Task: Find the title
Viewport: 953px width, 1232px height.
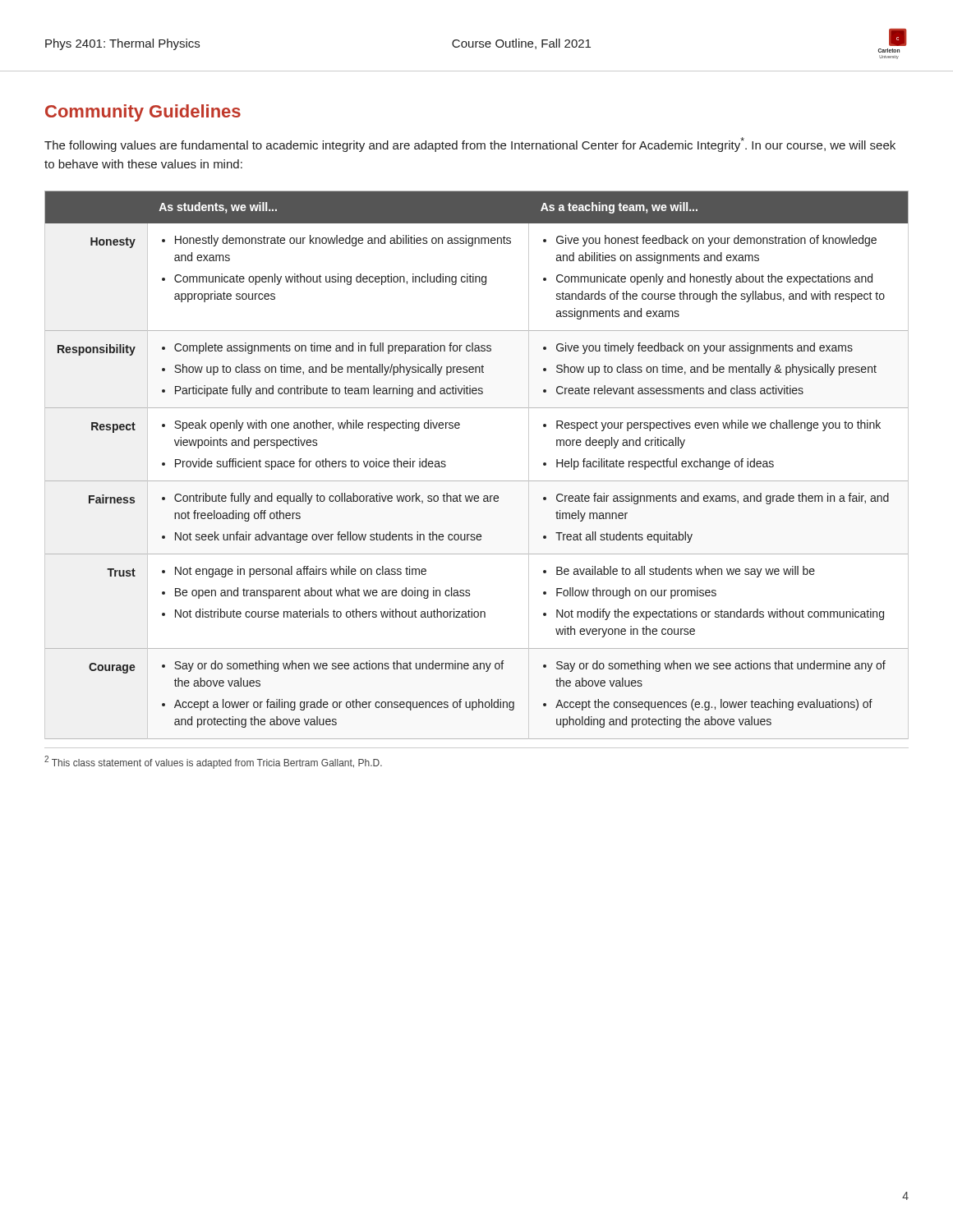Action: pyautogui.click(x=143, y=112)
